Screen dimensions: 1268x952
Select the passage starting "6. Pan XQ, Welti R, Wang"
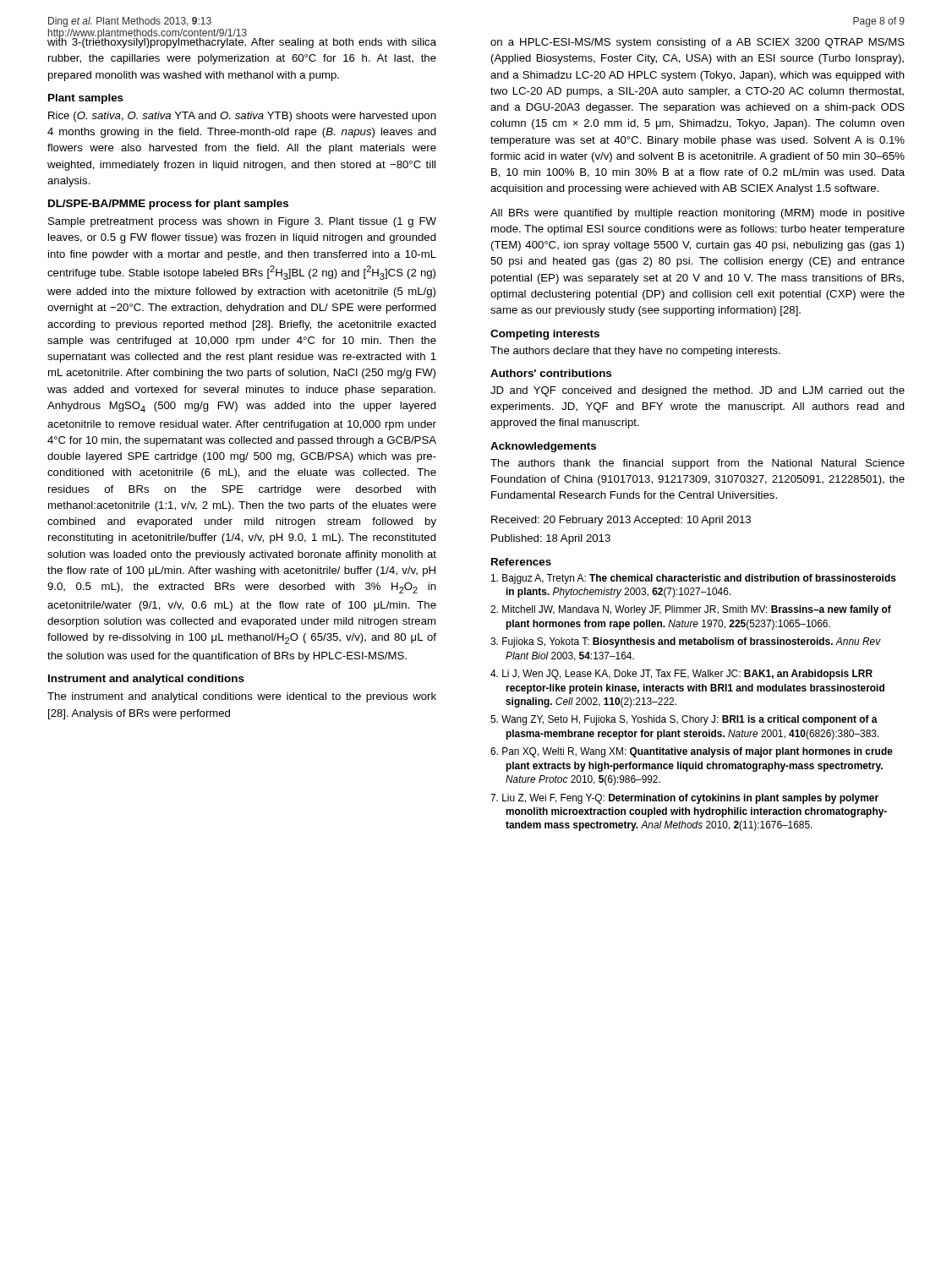tap(691, 766)
